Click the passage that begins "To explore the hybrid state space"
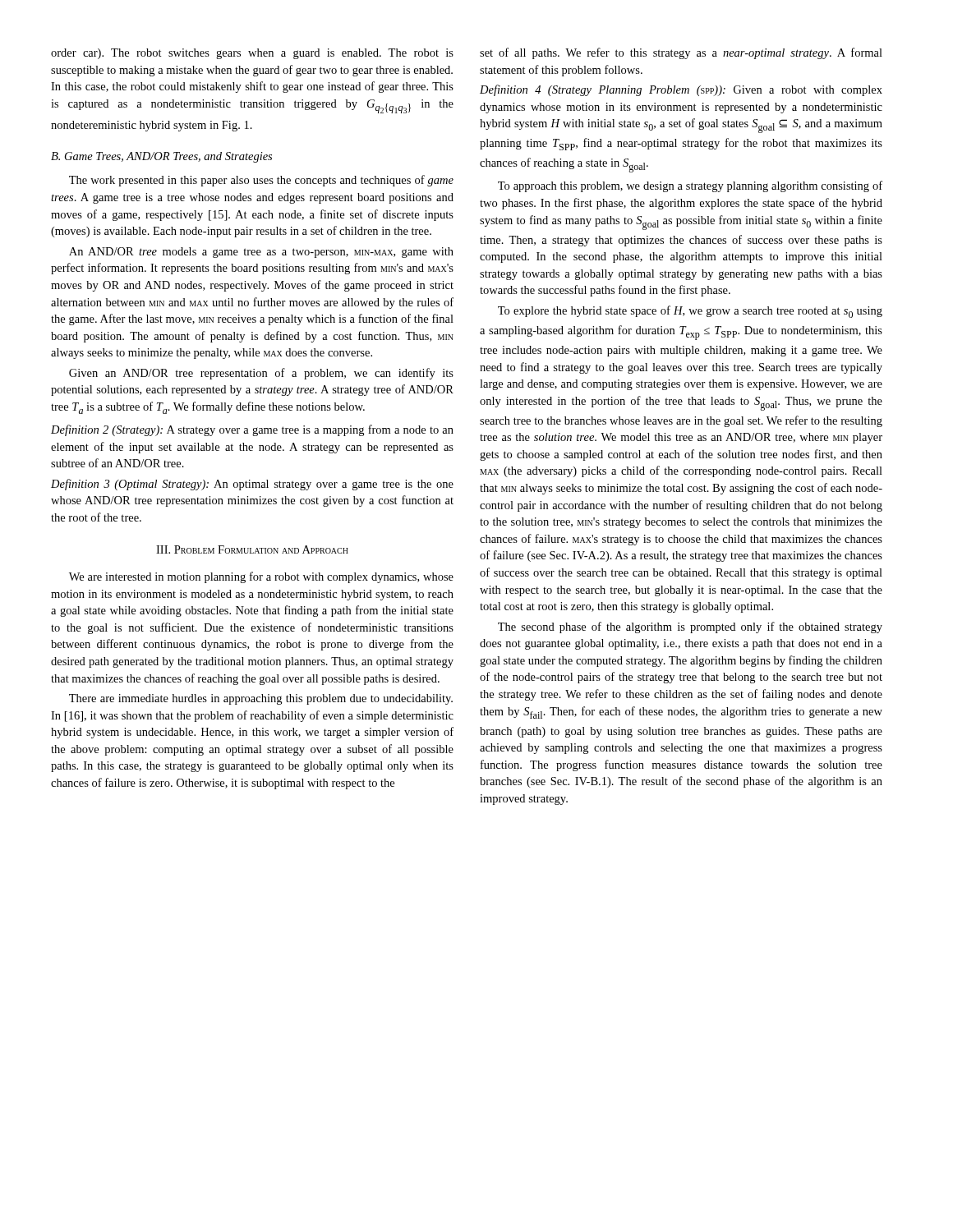 pyautogui.click(x=681, y=459)
